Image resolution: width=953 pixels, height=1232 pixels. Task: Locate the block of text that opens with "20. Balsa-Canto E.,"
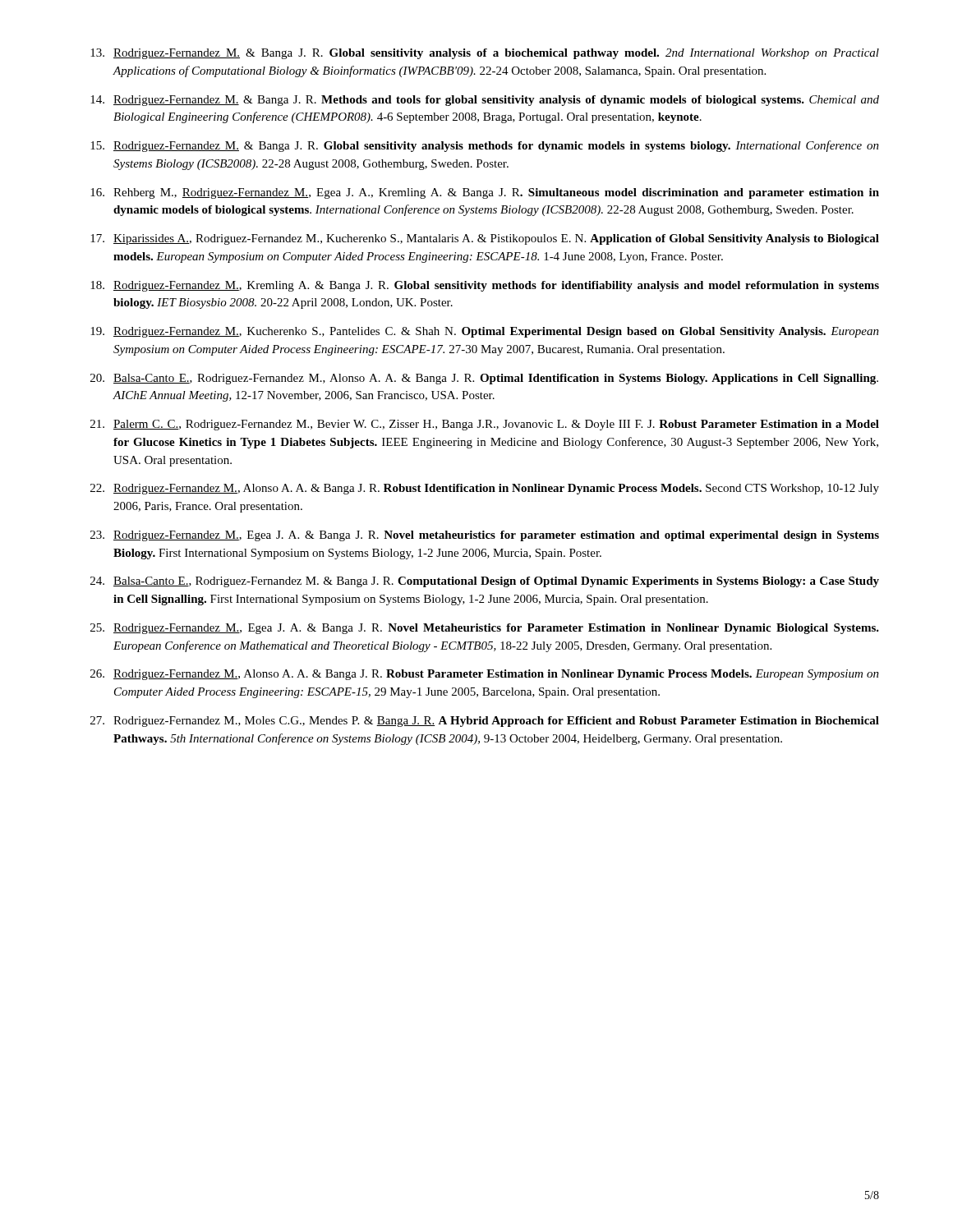[x=476, y=387]
